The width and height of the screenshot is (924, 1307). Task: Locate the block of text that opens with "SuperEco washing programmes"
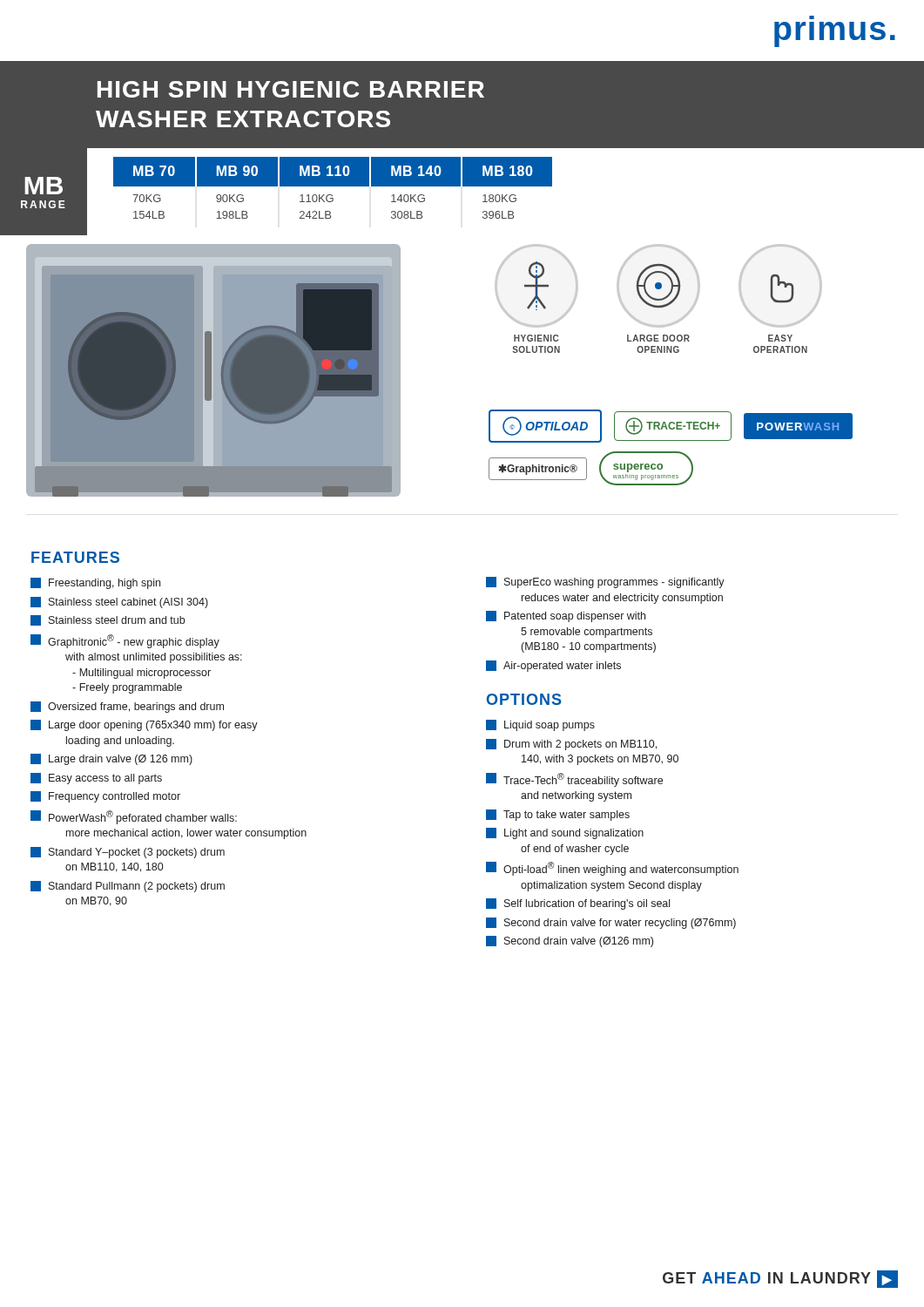[605, 590]
